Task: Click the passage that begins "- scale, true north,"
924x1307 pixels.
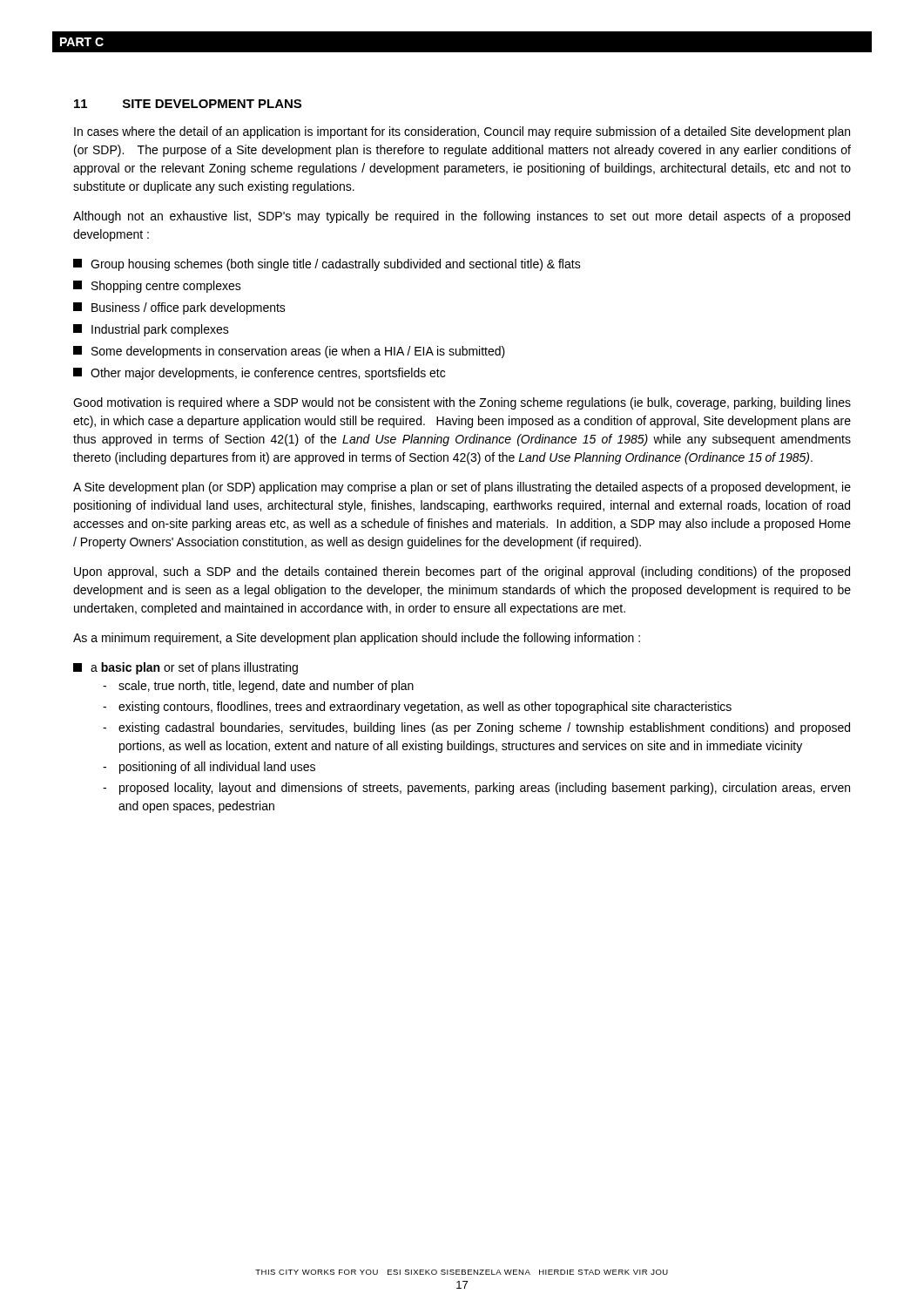Action: [258, 687]
